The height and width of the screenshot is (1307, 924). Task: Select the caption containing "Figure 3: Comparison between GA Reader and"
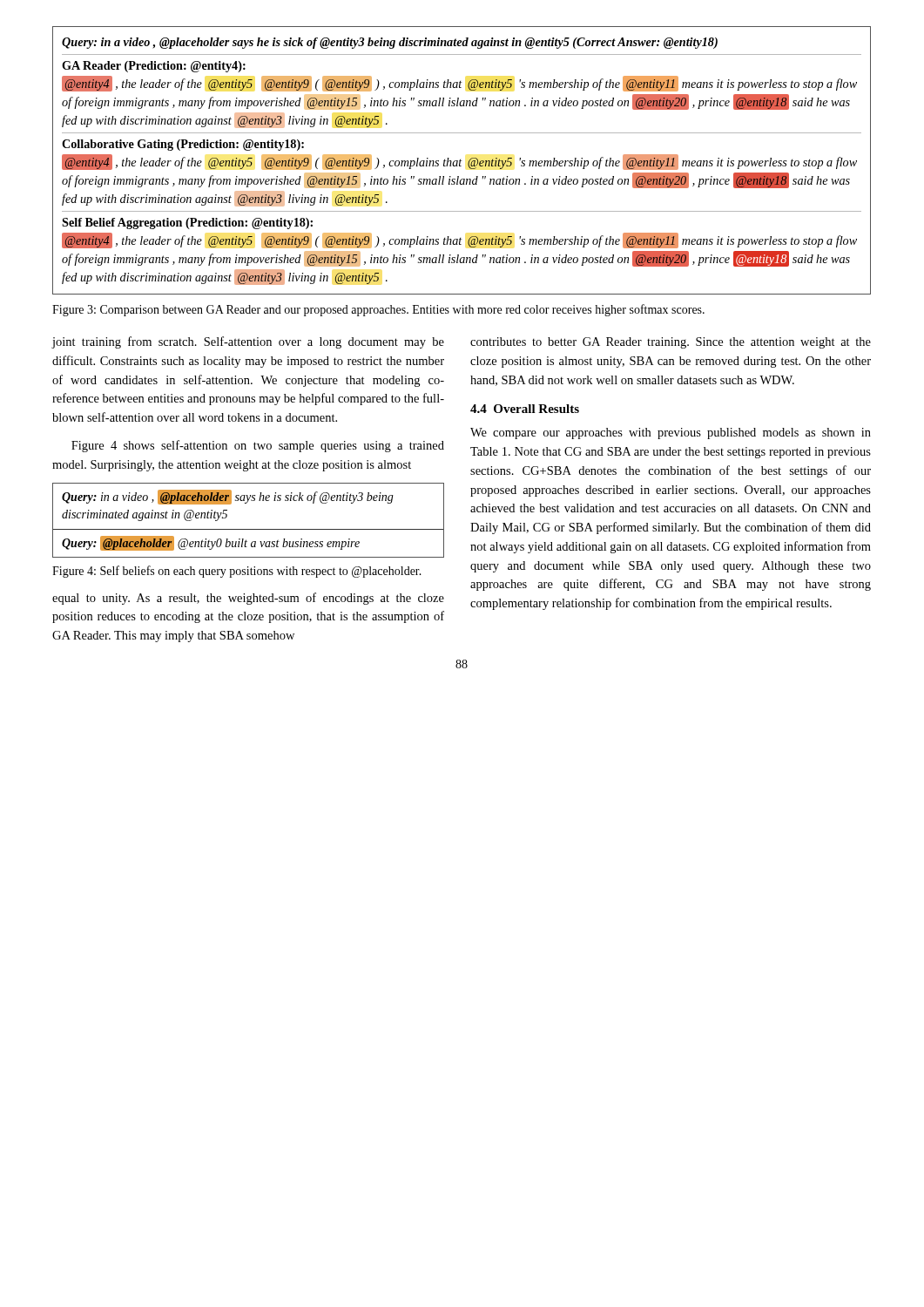(379, 310)
